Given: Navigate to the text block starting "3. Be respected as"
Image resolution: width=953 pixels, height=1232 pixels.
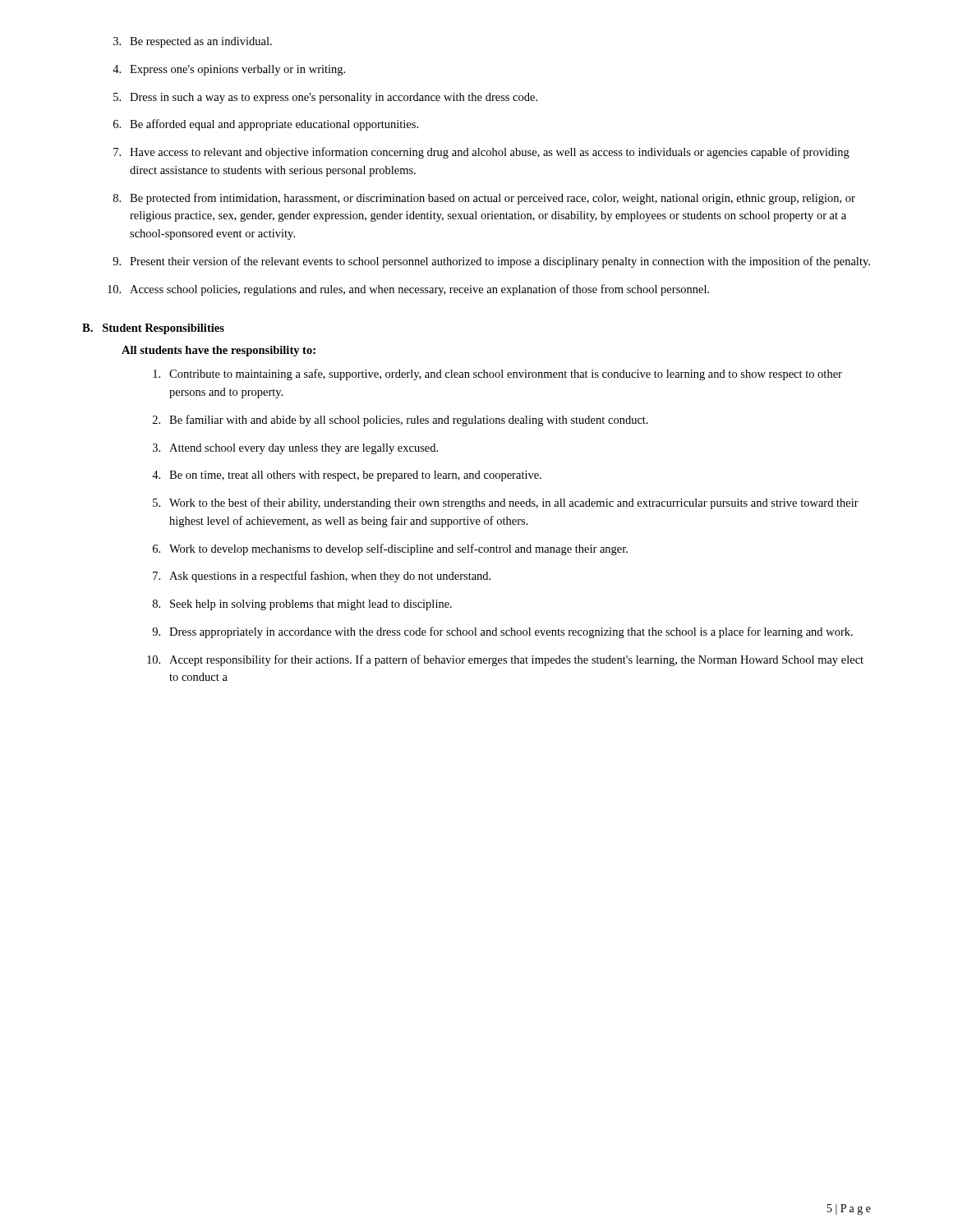Looking at the screenshot, I should point(193,42).
